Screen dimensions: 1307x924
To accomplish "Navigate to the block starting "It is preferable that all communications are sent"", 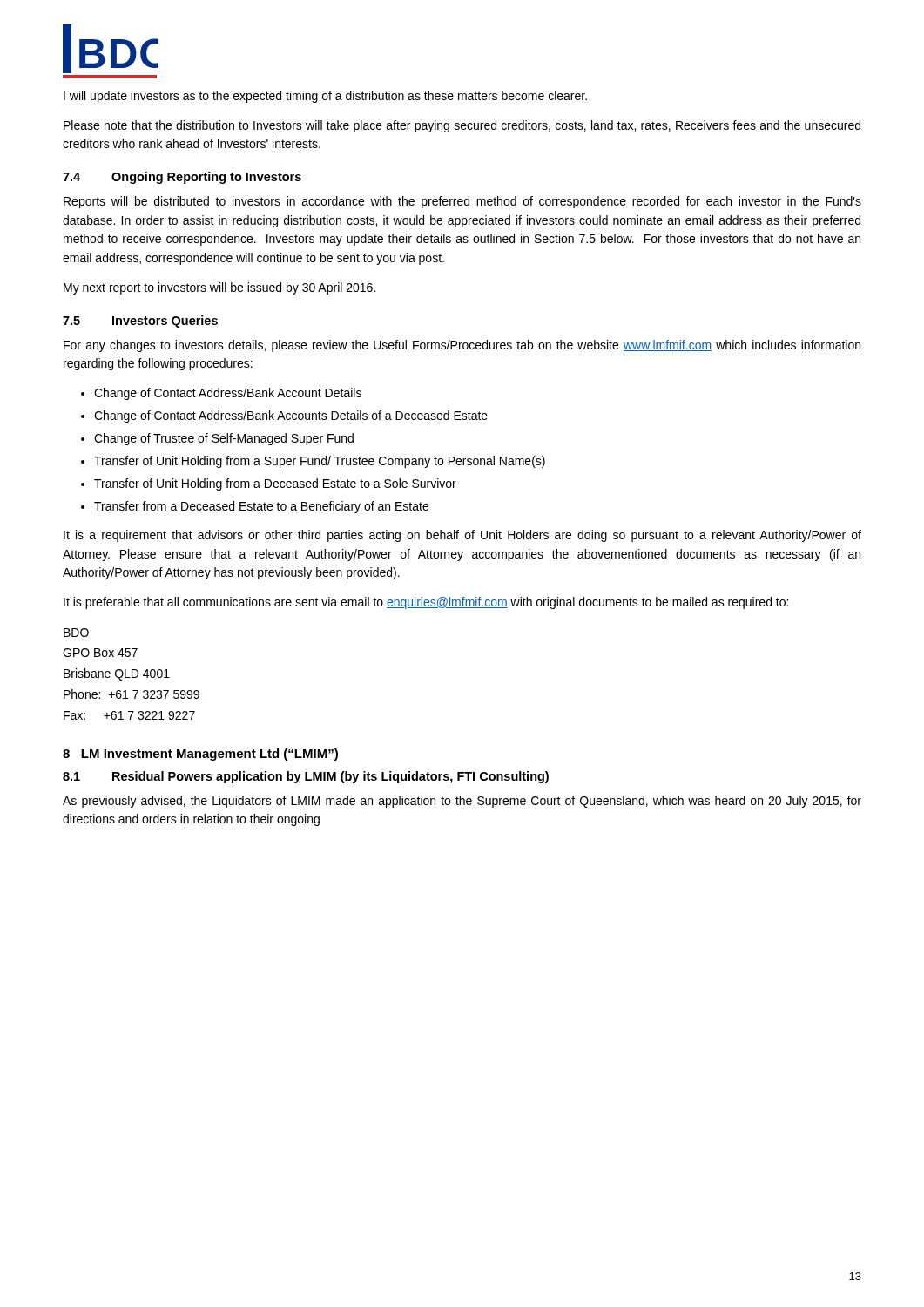I will coord(462,603).
